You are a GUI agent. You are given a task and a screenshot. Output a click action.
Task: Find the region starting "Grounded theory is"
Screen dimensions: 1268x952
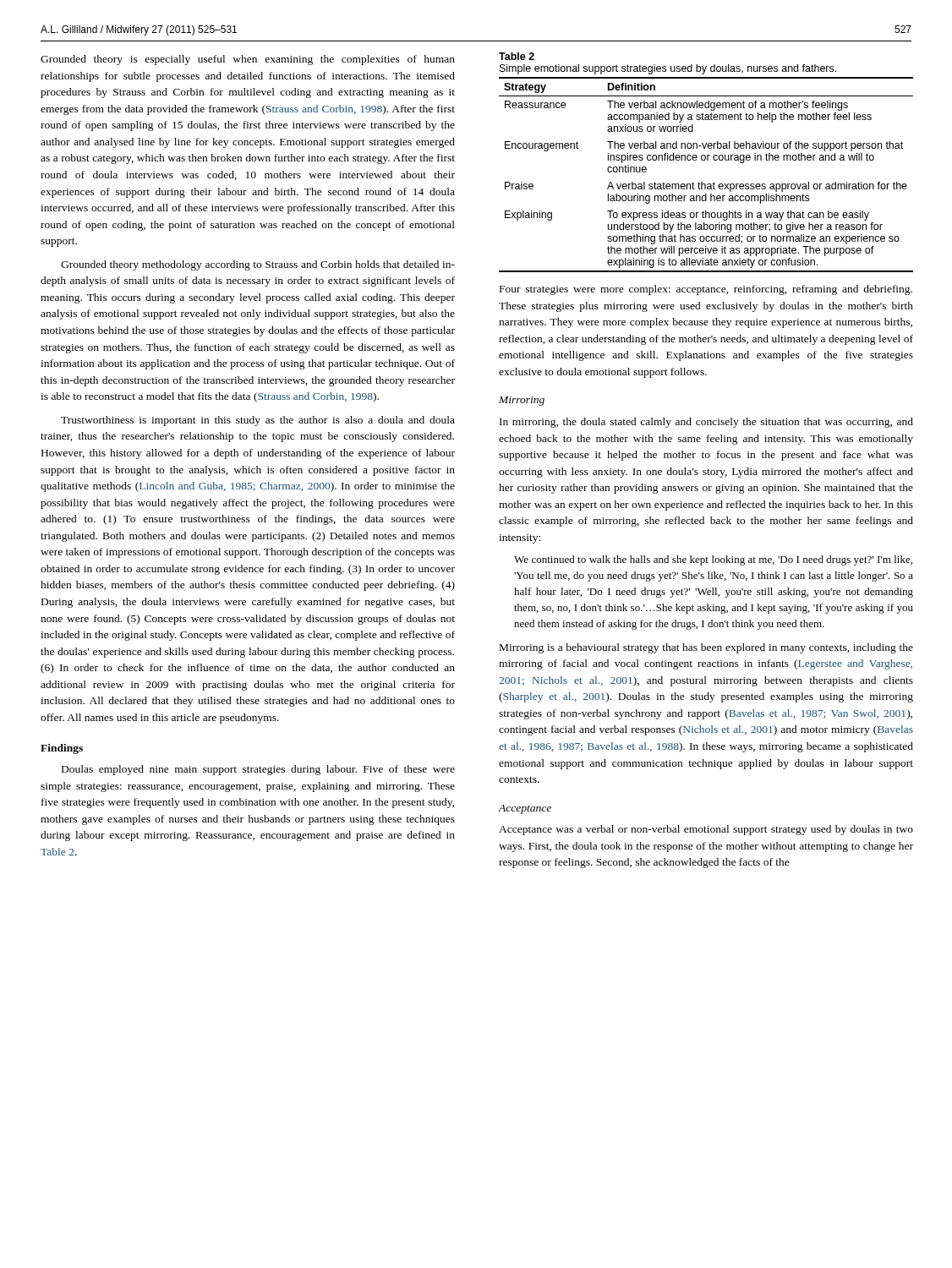pyautogui.click(x=248, y=150)
